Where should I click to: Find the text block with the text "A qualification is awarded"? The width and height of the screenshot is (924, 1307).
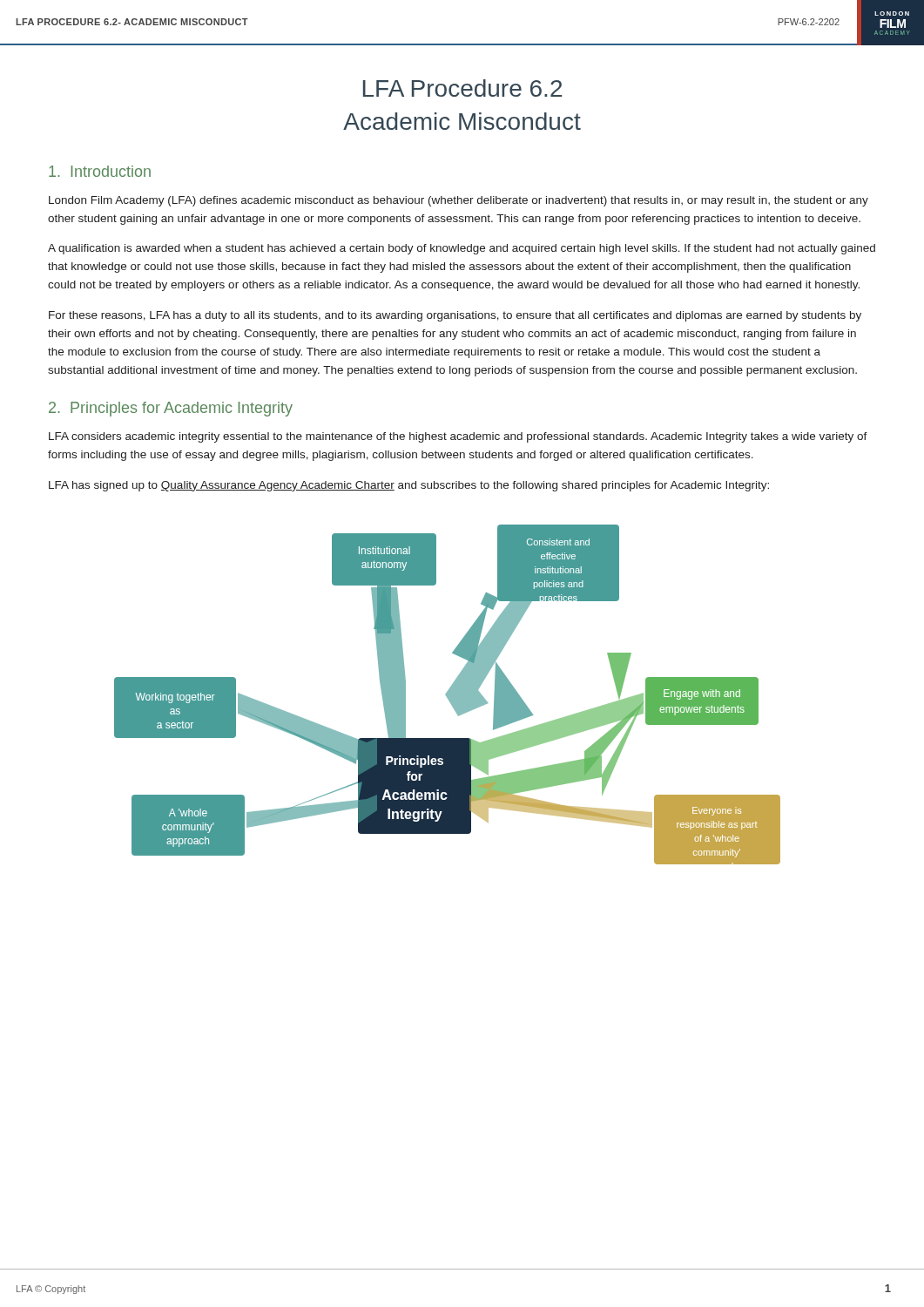462,267
